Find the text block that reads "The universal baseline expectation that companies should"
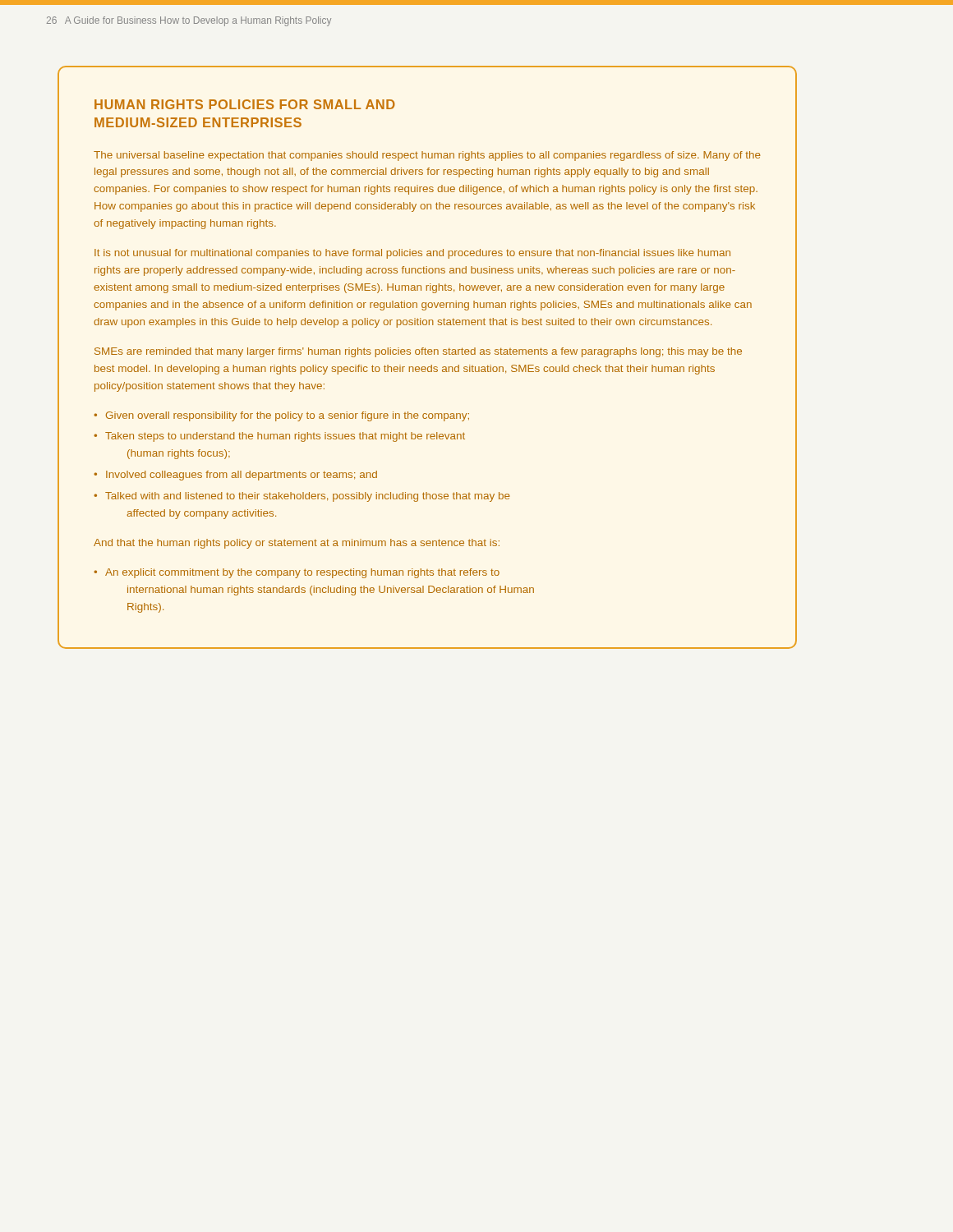Image resolution: width=953 pixels, height=1232 pixels. point(427,189)
